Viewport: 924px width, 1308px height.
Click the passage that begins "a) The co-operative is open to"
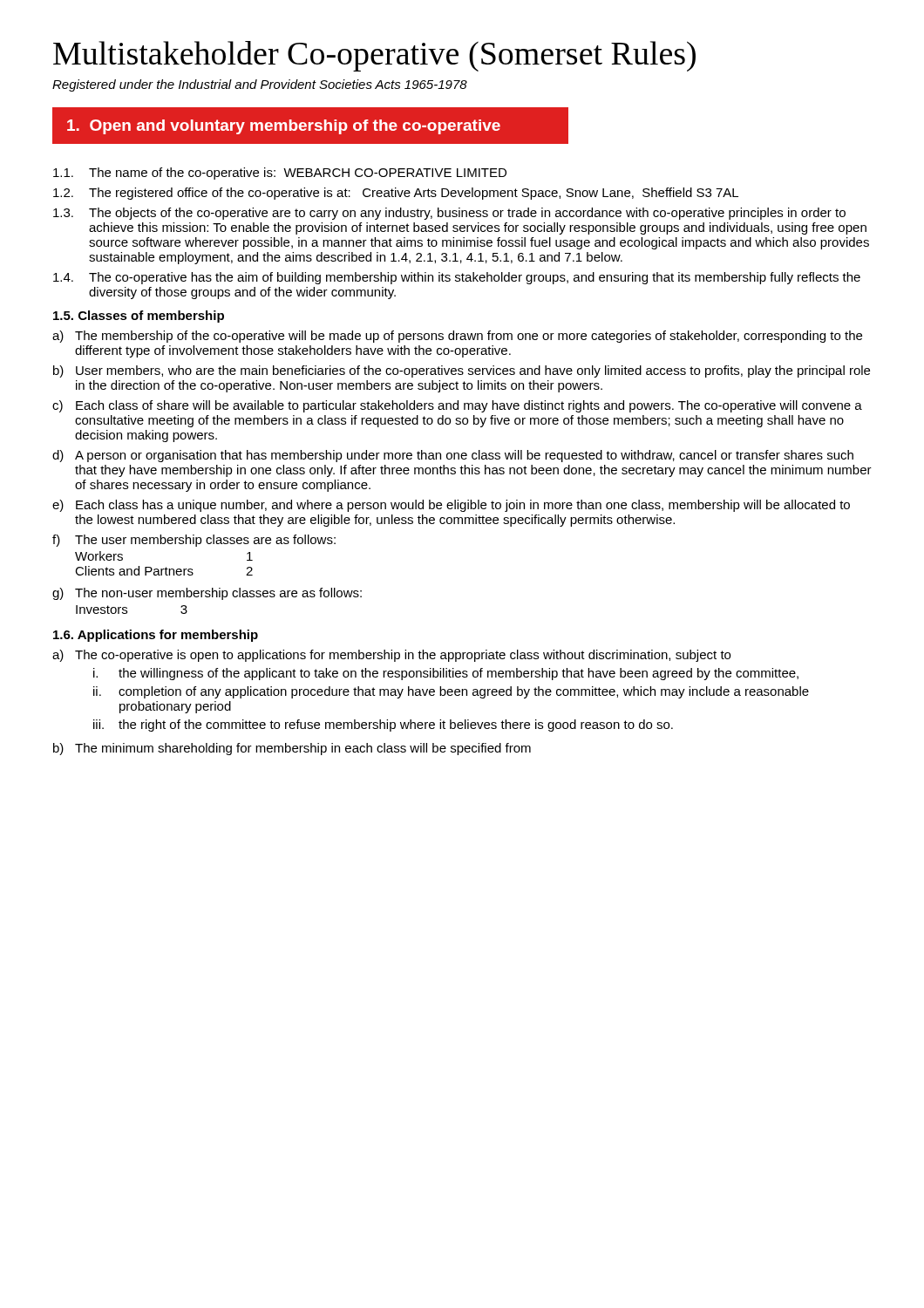click(462, 691)
